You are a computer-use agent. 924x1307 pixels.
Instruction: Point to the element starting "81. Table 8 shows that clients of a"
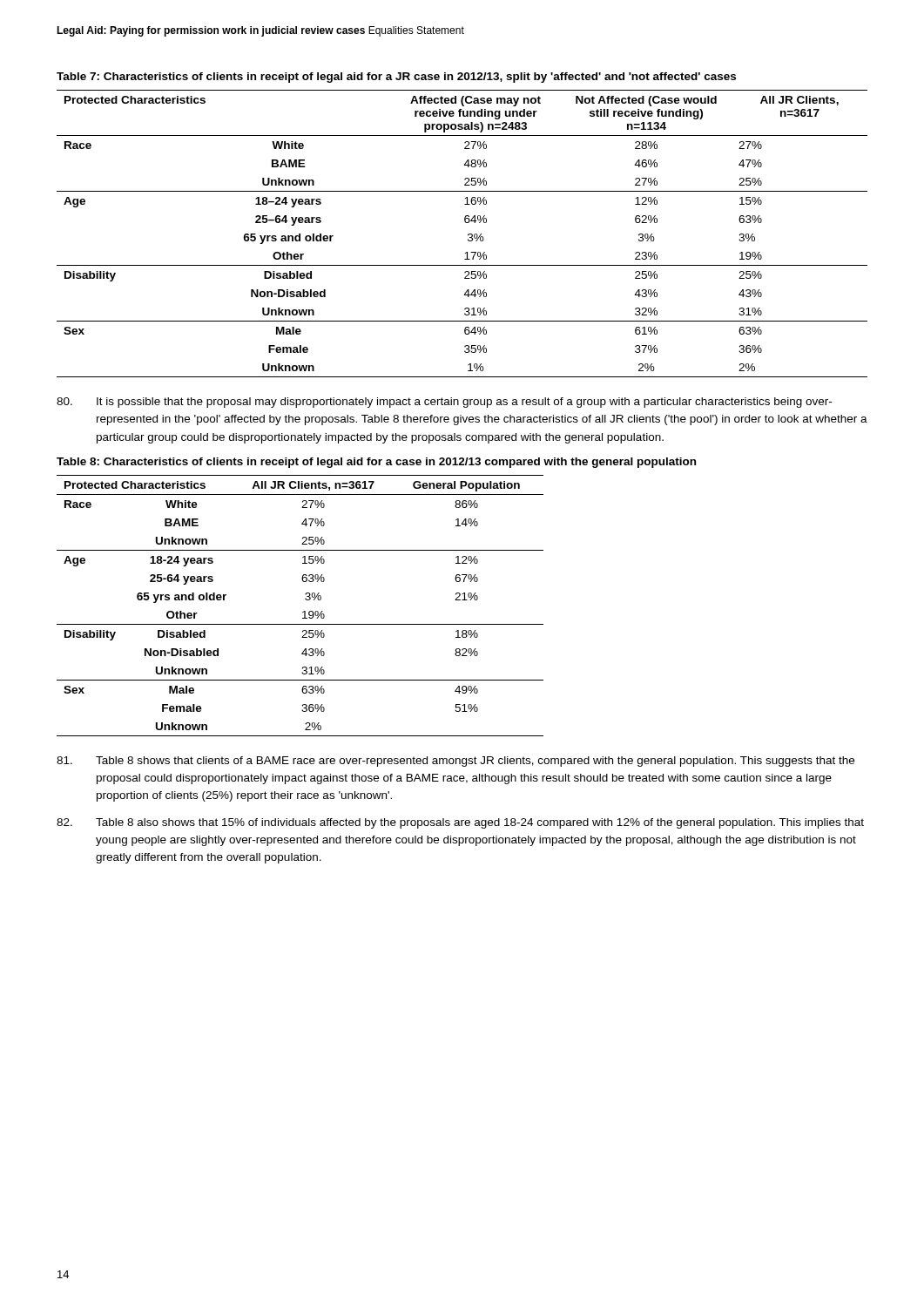pyautogui.click(x=462, y=778)
